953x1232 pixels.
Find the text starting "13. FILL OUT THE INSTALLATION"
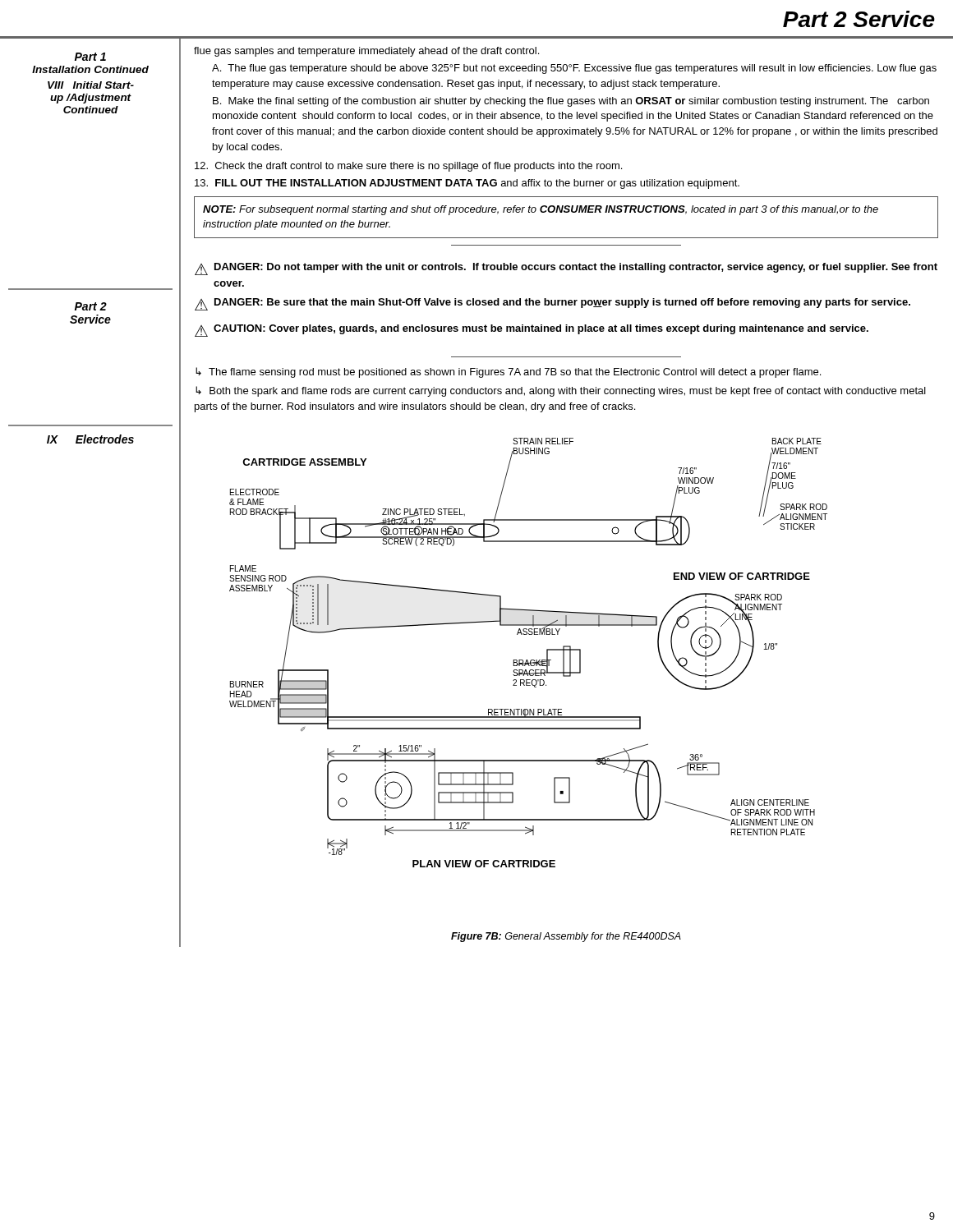coord(467,183)
